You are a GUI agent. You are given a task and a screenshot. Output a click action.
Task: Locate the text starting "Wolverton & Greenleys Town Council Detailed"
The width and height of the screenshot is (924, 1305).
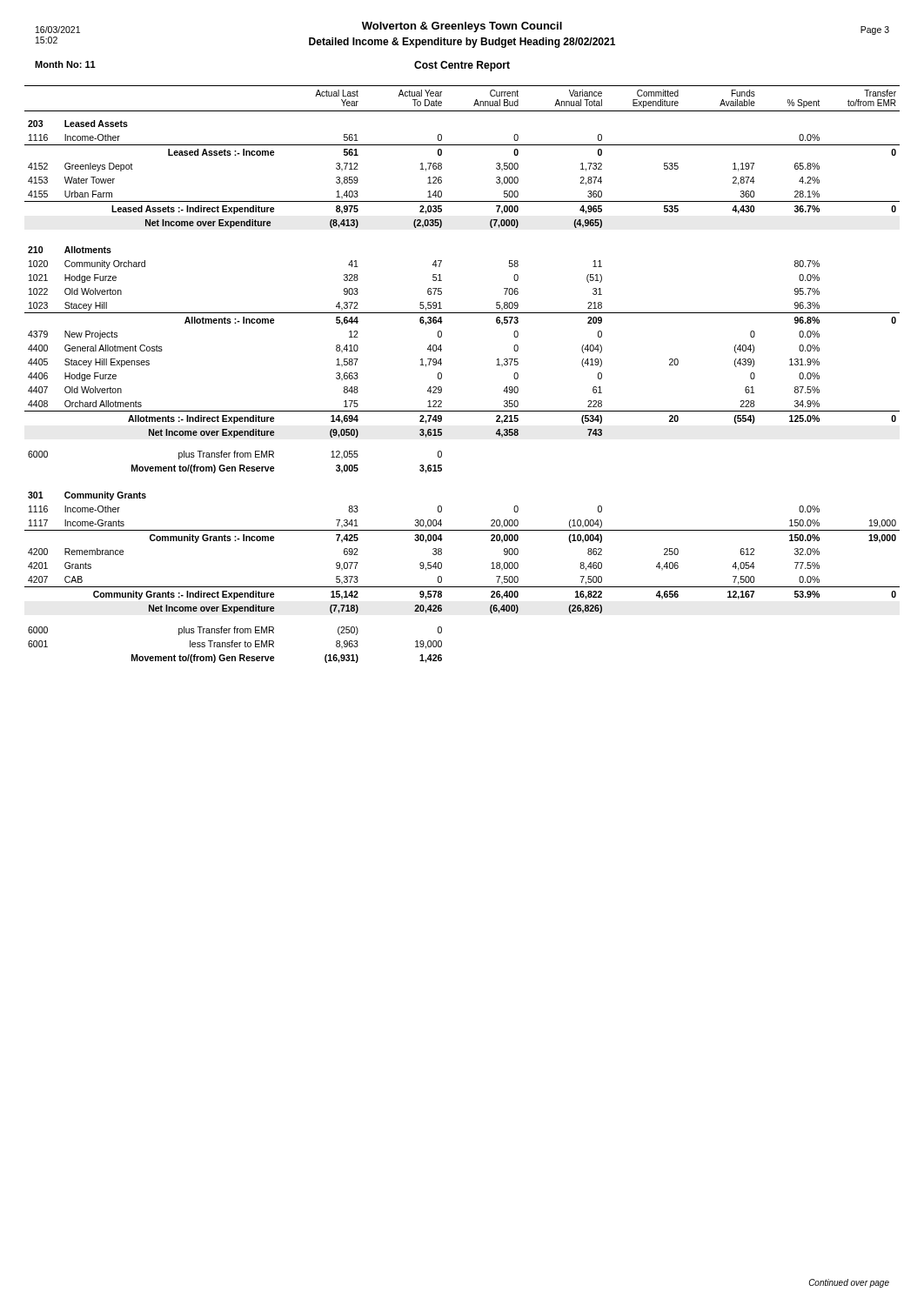[462, 34]
